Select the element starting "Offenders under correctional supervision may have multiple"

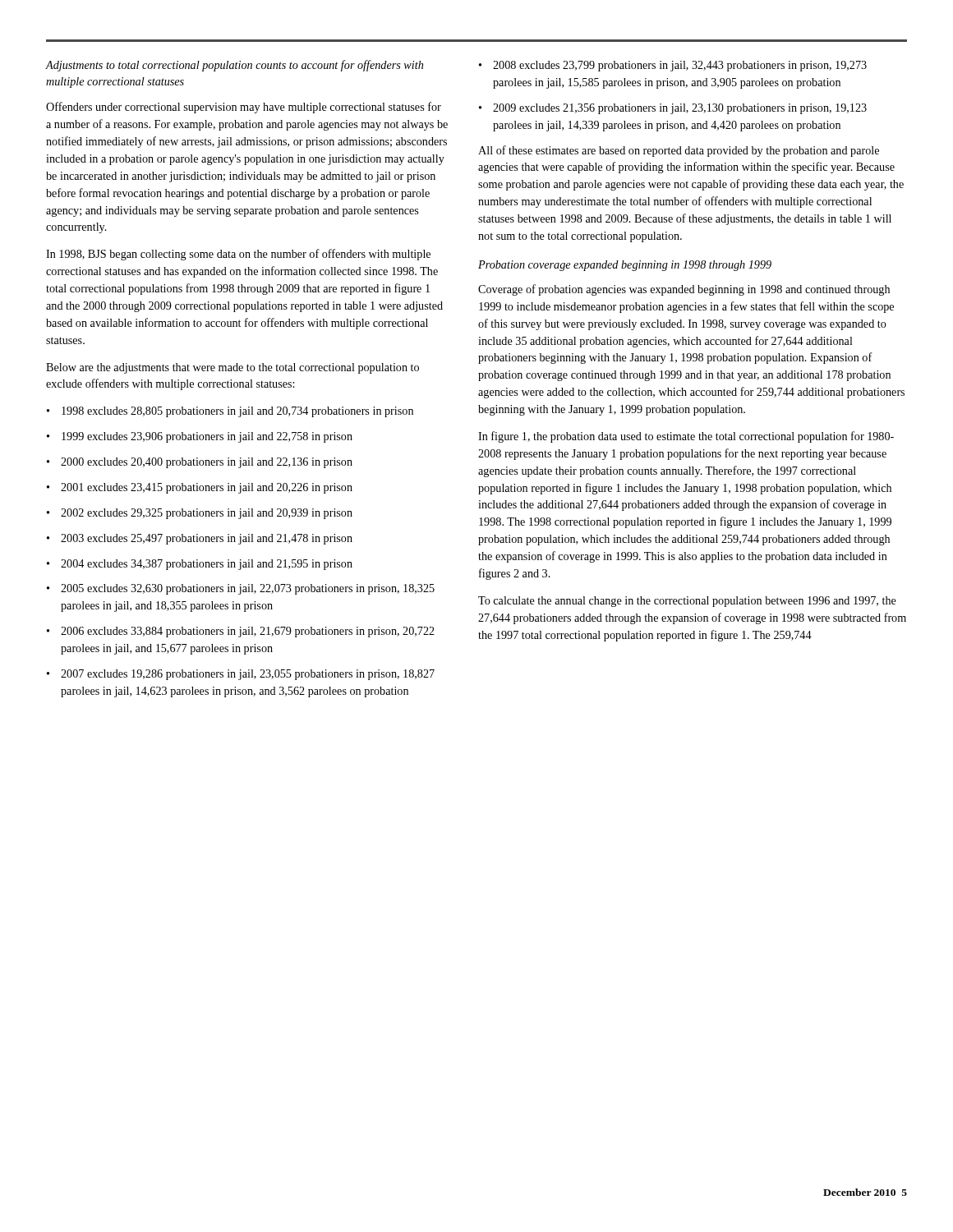(x=247, y=167)
